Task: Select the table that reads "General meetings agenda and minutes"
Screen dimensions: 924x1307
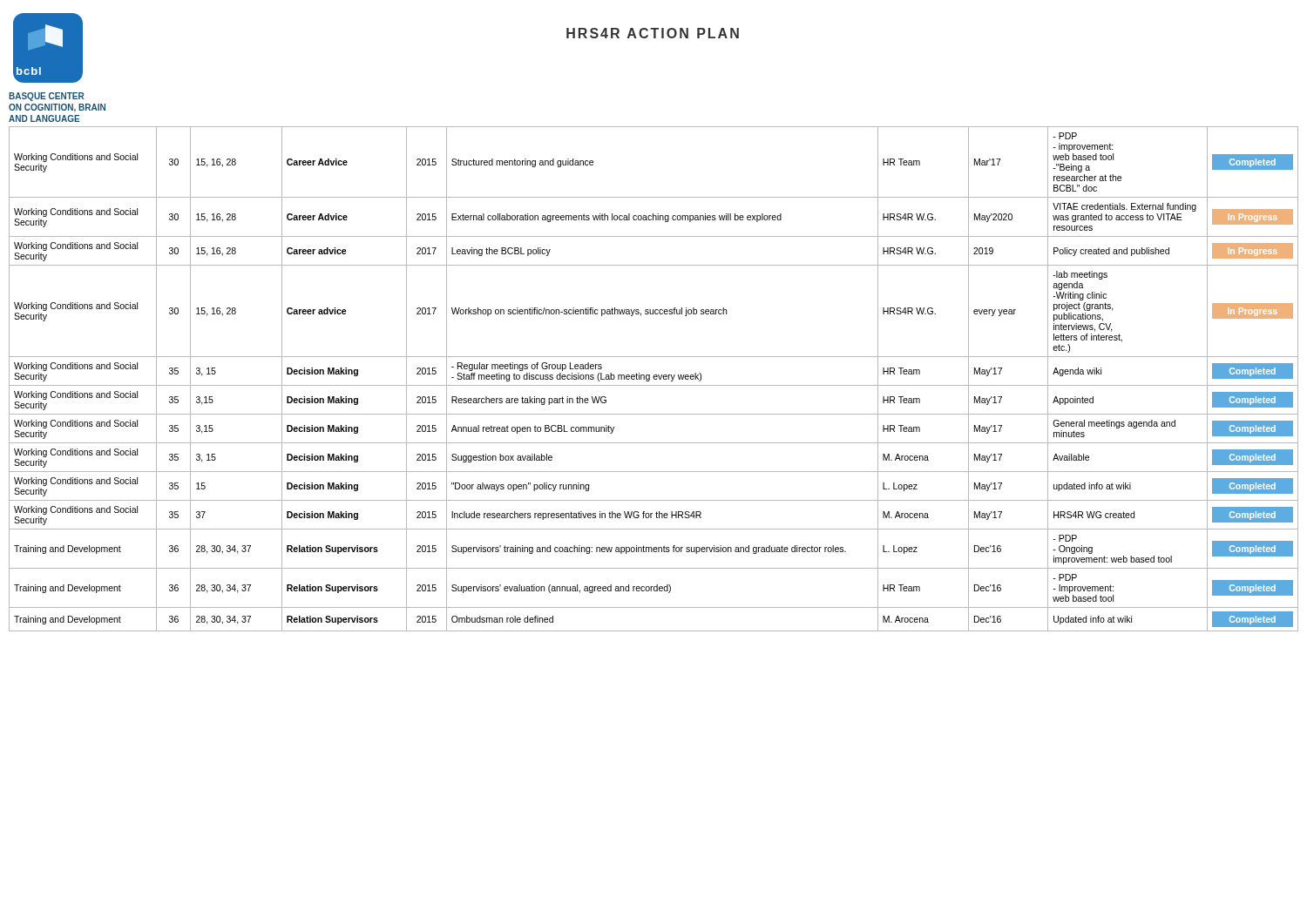Action: [x=654, y=379]
